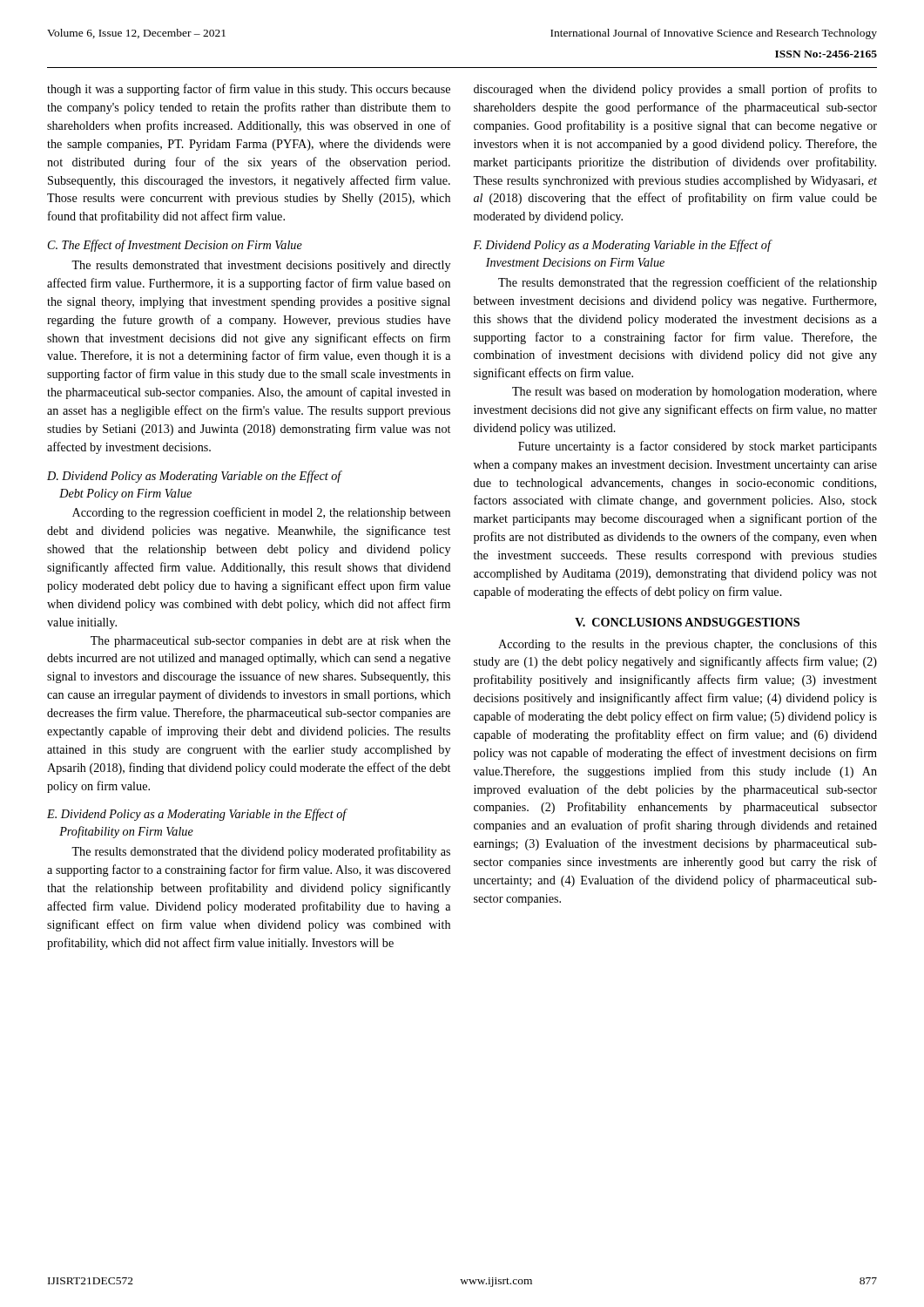Click on the text block that says "According to the results in the previous"

(x=675, y=771)
